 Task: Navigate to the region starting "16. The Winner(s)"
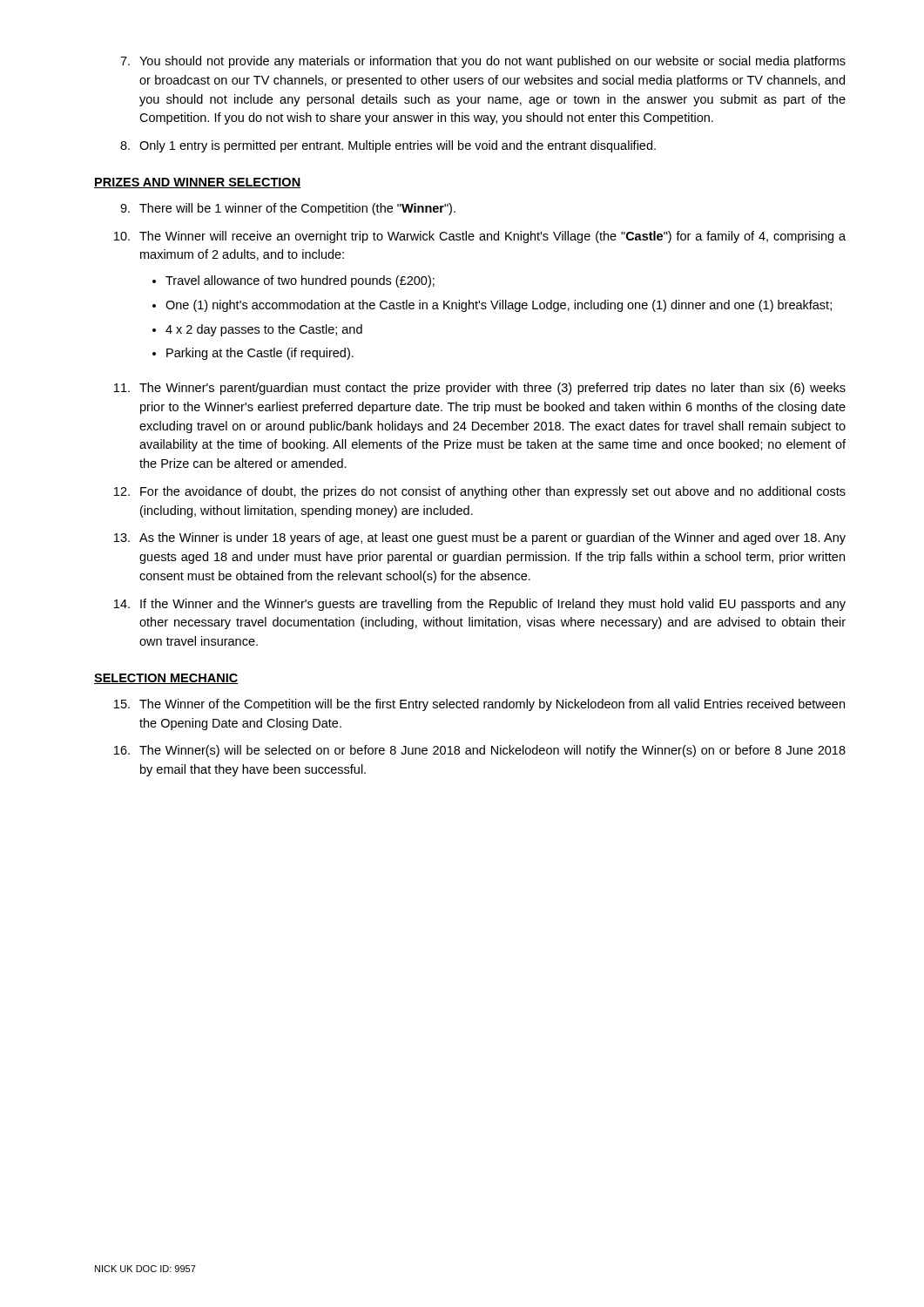coord(470,761)
